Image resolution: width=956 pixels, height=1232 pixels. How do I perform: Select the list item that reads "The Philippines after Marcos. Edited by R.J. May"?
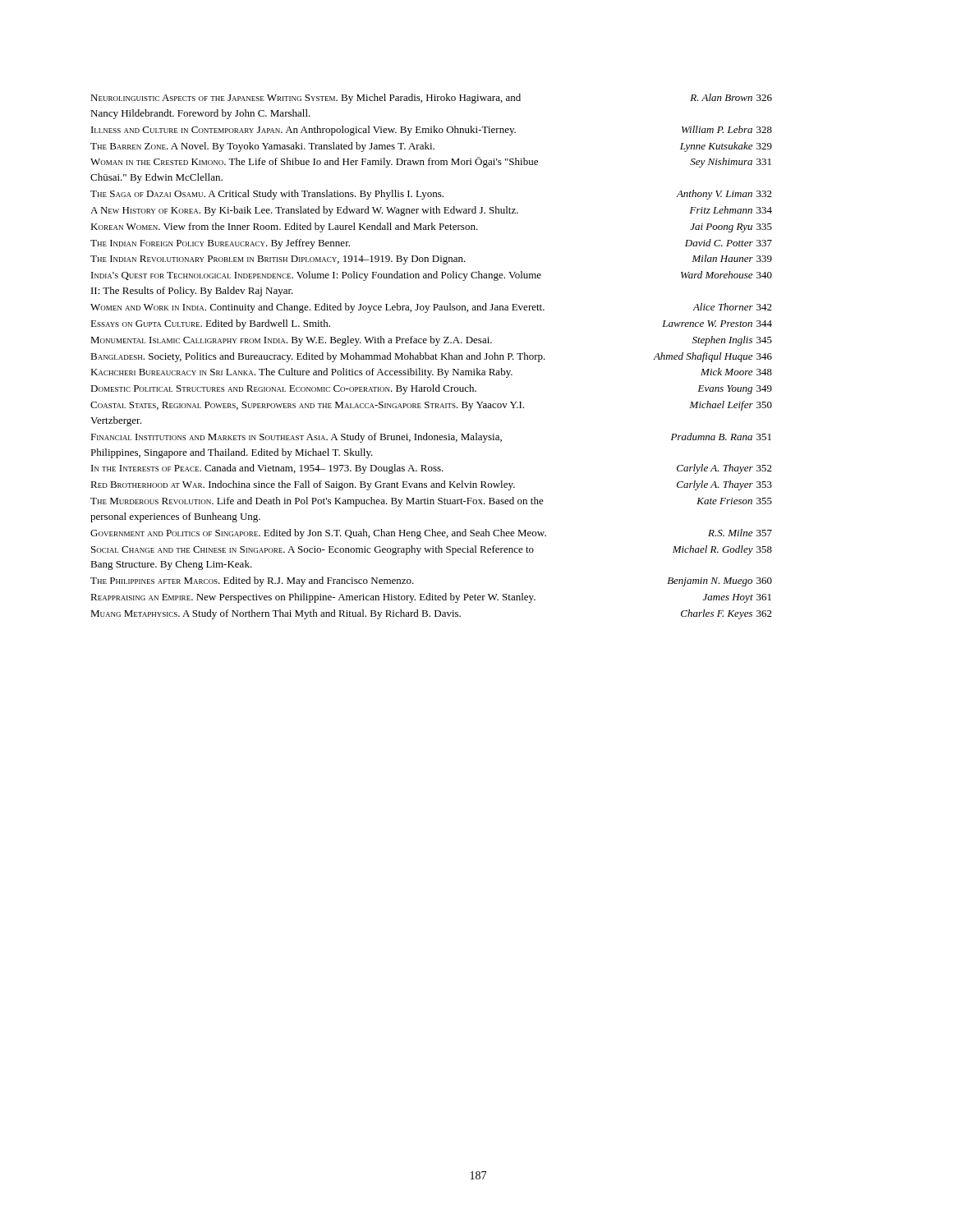[x=258, y=581]
